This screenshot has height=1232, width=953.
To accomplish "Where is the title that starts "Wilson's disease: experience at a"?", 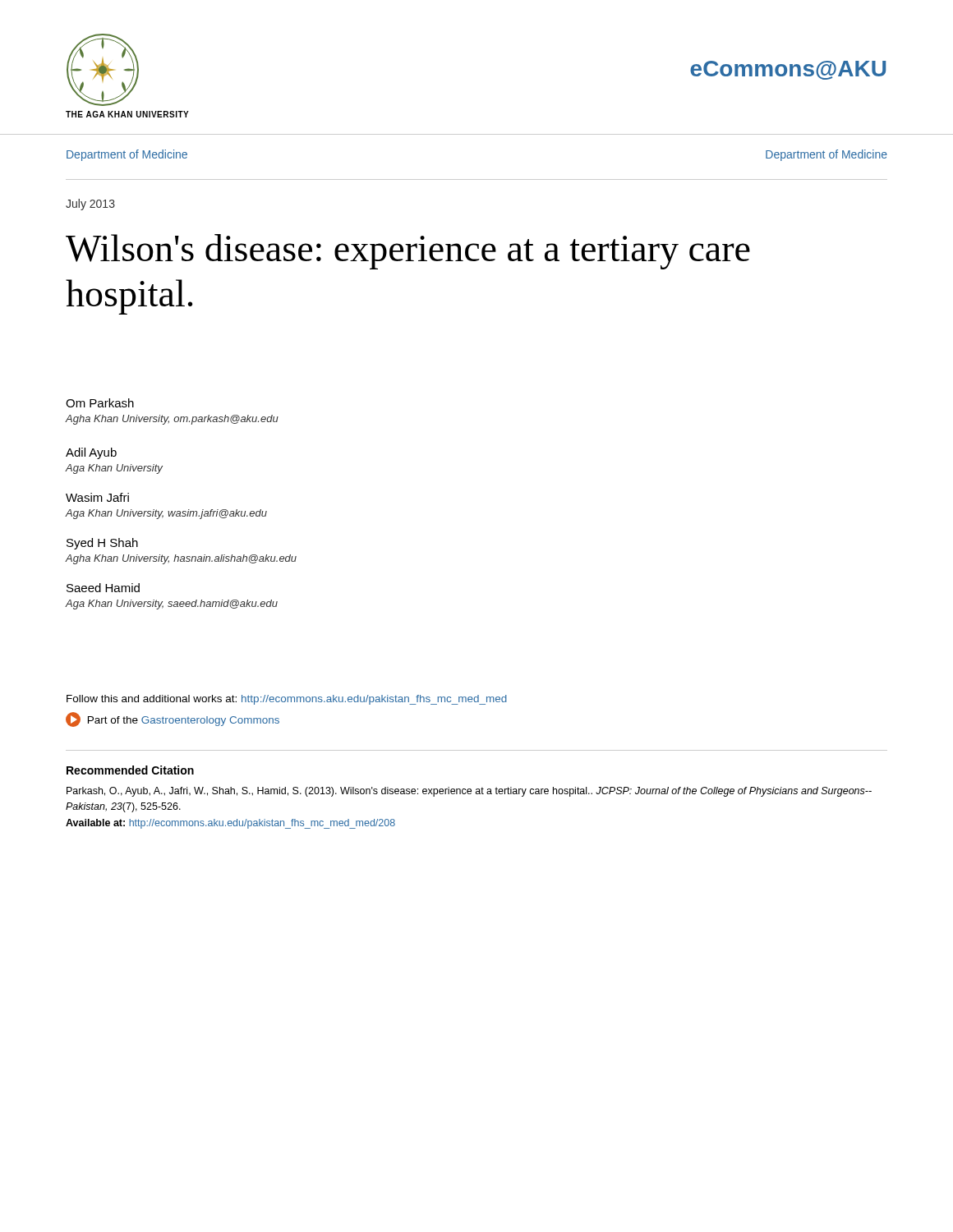I will 408,271.
